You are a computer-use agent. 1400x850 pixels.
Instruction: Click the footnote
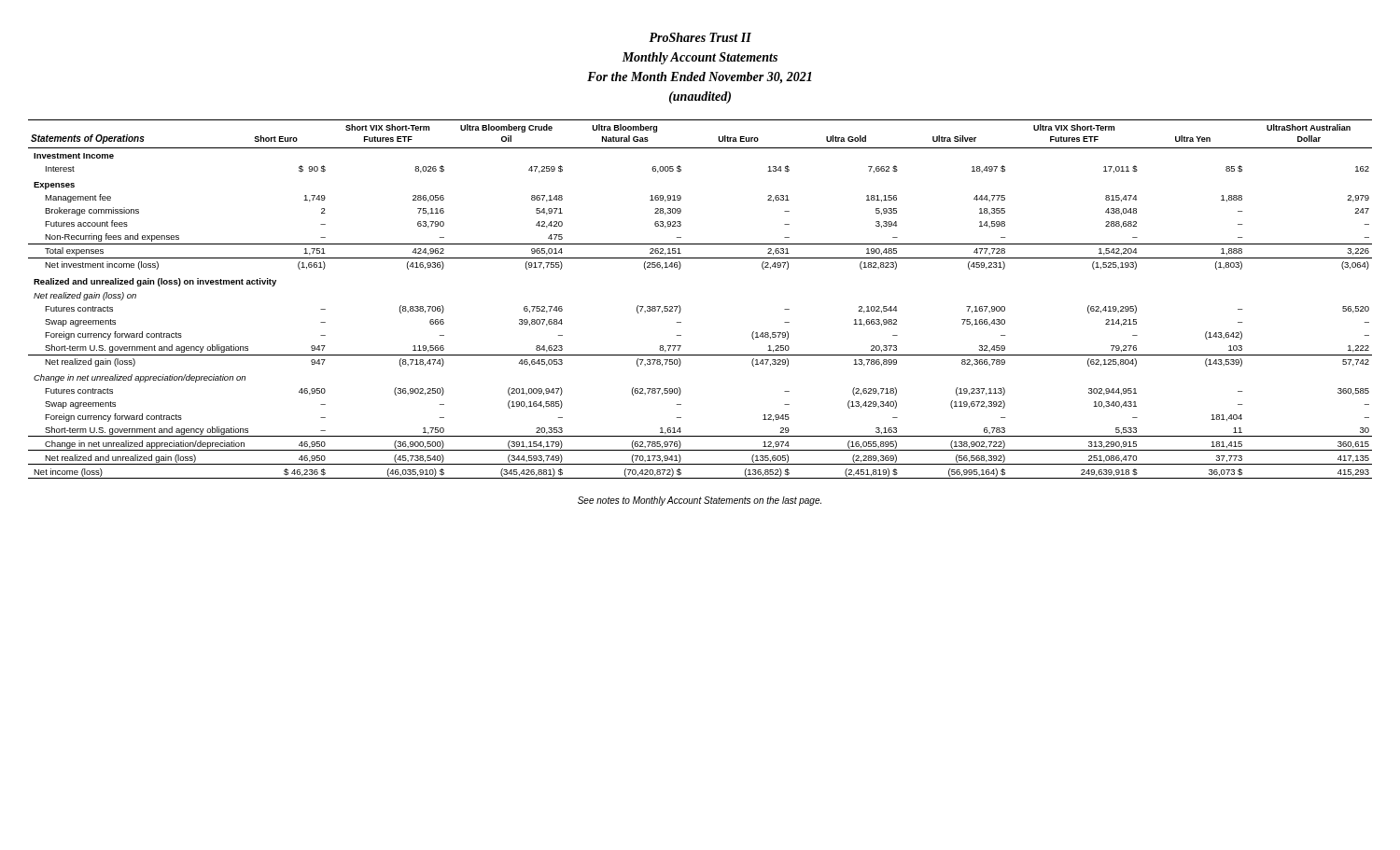pos(700,501)
